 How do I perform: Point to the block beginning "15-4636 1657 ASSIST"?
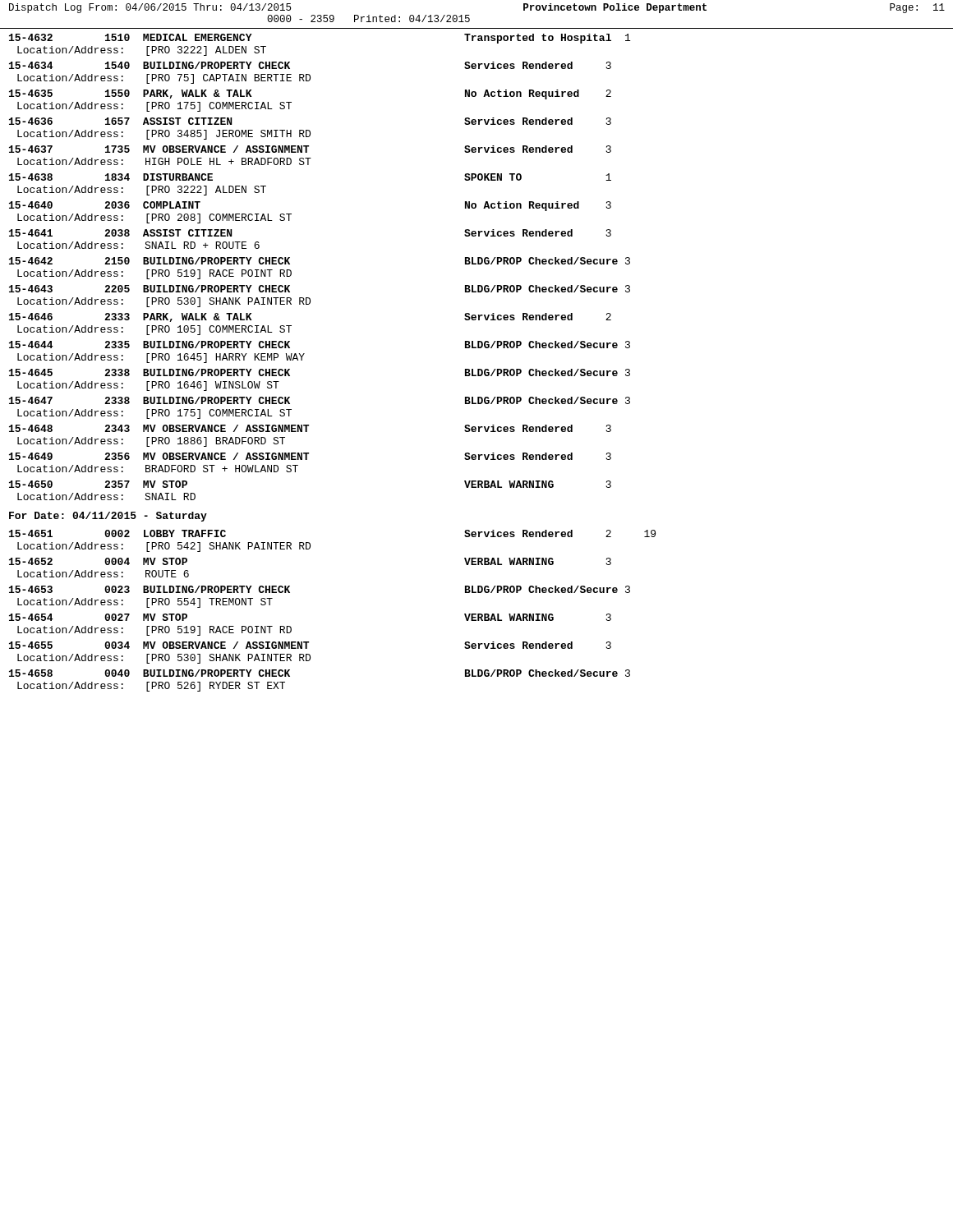(476, 128)
